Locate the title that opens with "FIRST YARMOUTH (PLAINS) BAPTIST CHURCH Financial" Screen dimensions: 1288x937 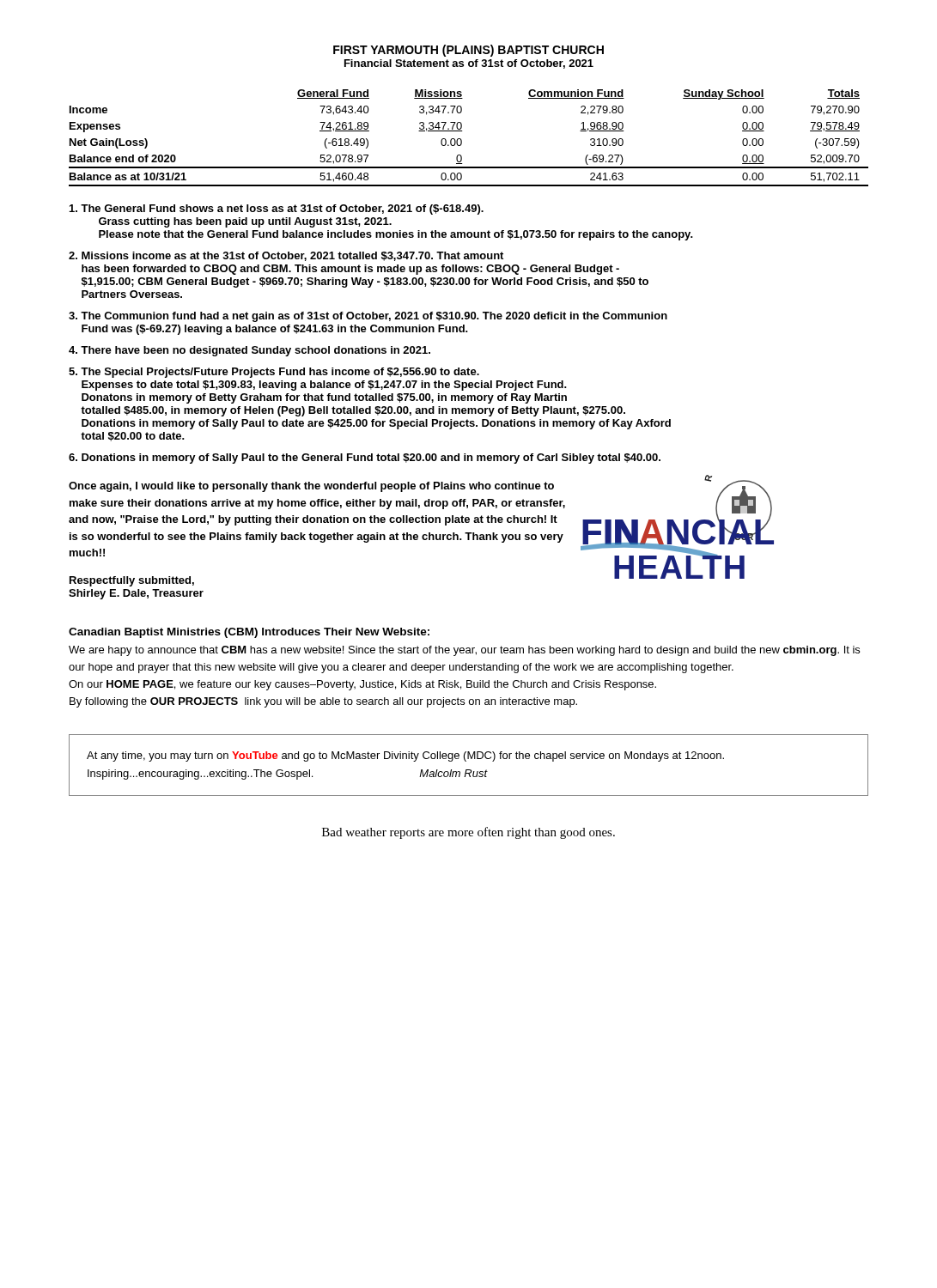[x=468, y=56]
